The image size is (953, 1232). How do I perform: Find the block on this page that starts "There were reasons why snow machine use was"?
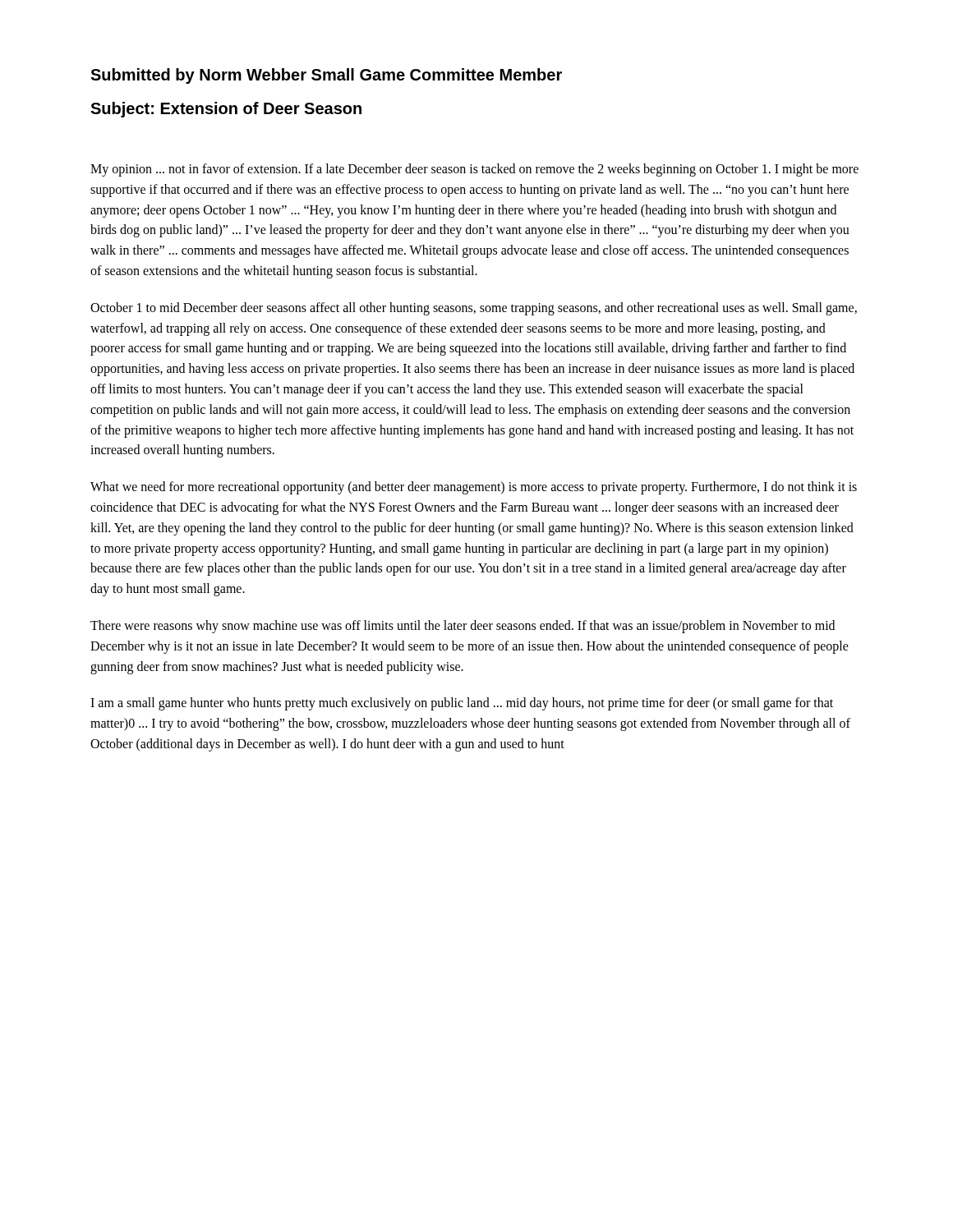click(x=469, y=646)
